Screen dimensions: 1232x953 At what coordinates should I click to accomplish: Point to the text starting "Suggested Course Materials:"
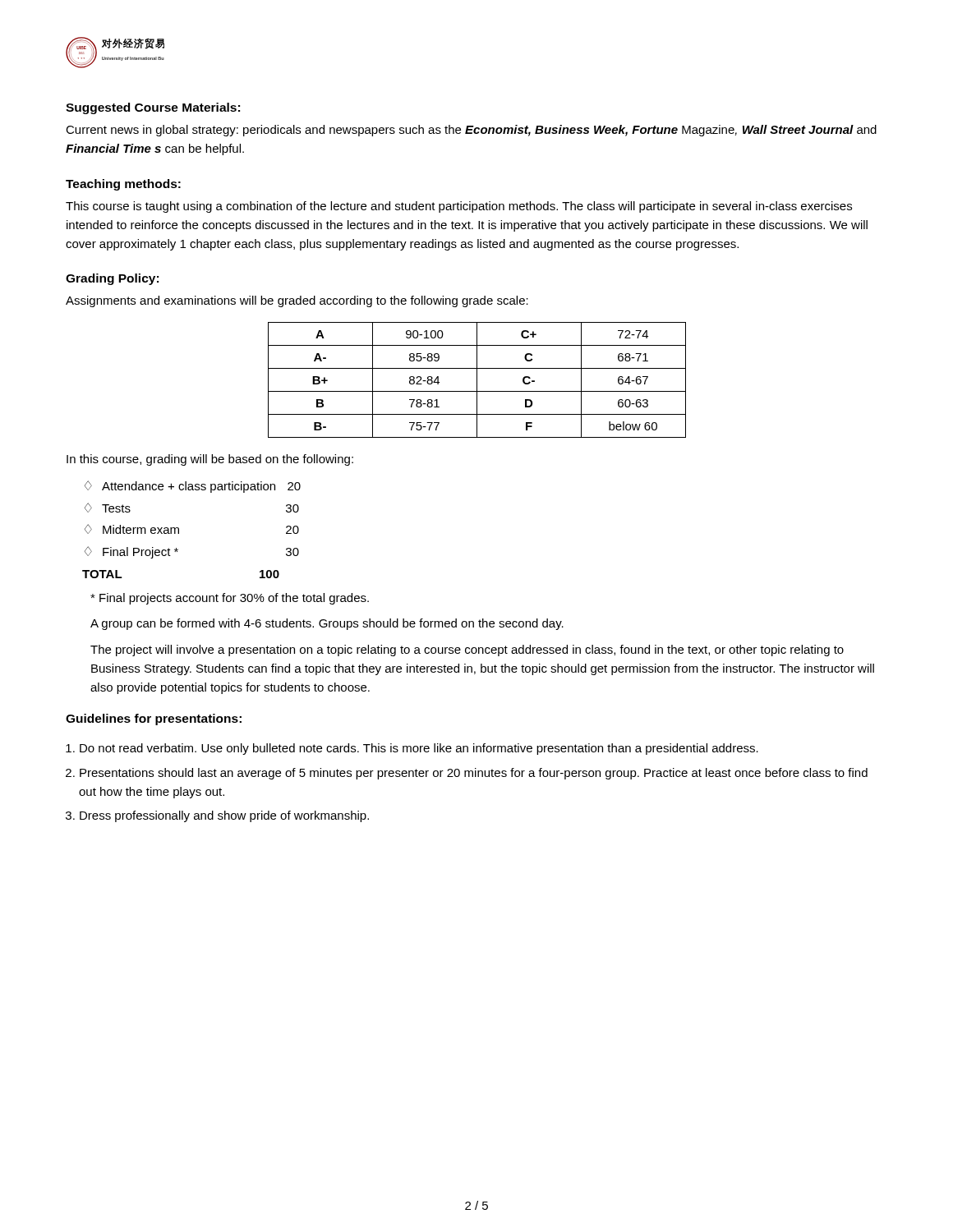(x=153, y=107)
